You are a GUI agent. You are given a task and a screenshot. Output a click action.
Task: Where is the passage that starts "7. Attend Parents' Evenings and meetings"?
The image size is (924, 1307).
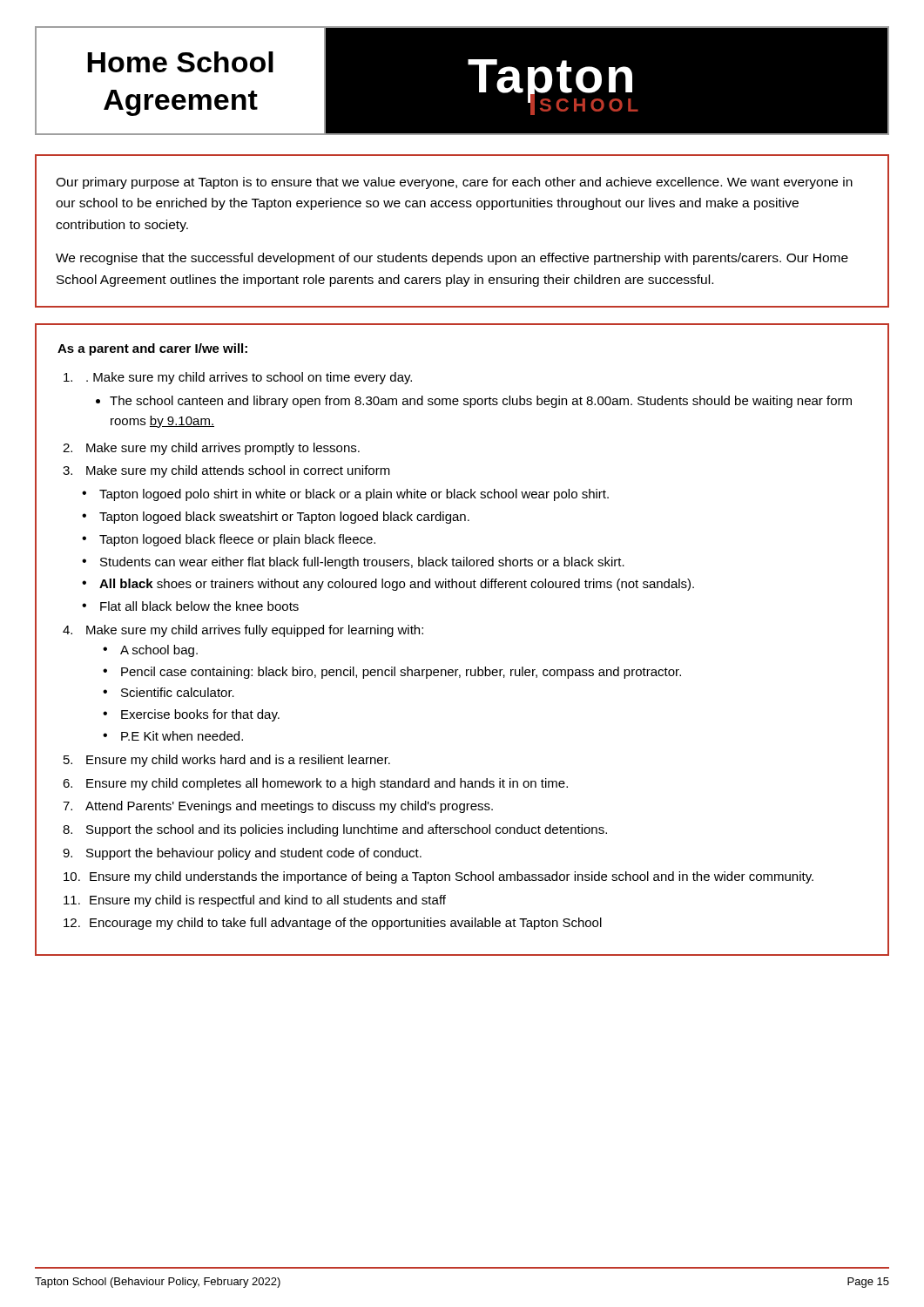[278, 807]
